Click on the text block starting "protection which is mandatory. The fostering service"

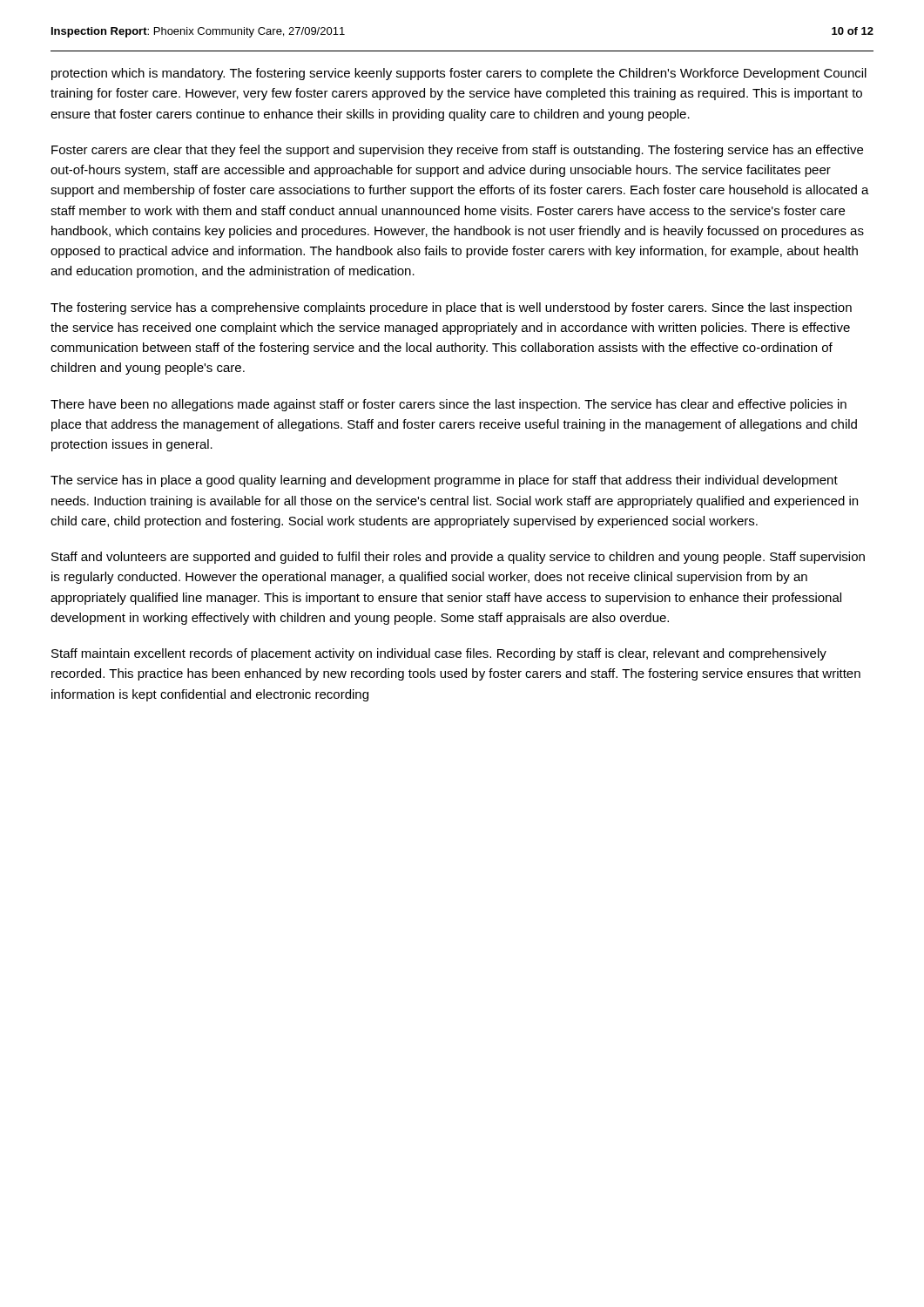[459, 93]
